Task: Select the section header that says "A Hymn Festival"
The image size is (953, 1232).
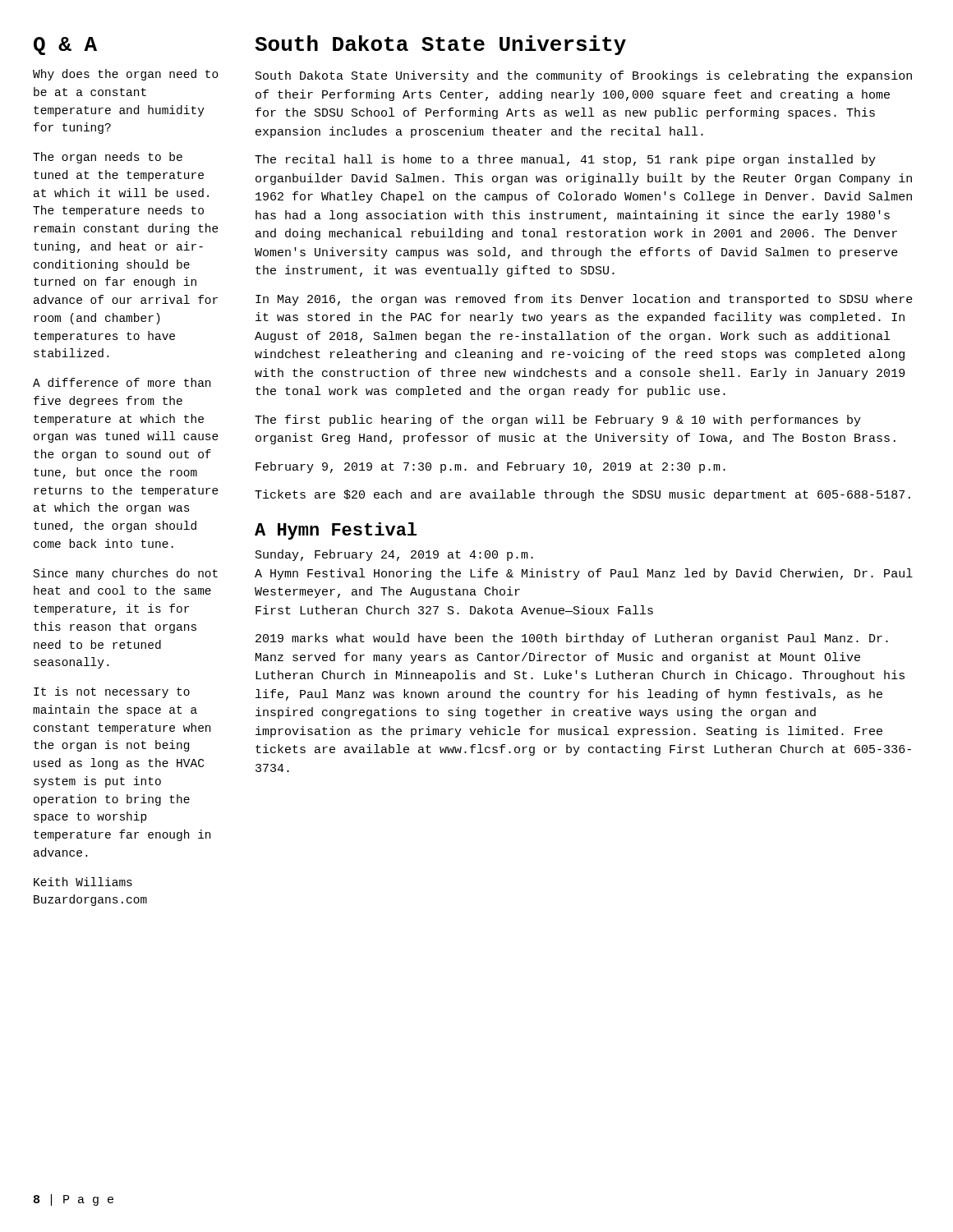Action: click(x=336, y=531)
